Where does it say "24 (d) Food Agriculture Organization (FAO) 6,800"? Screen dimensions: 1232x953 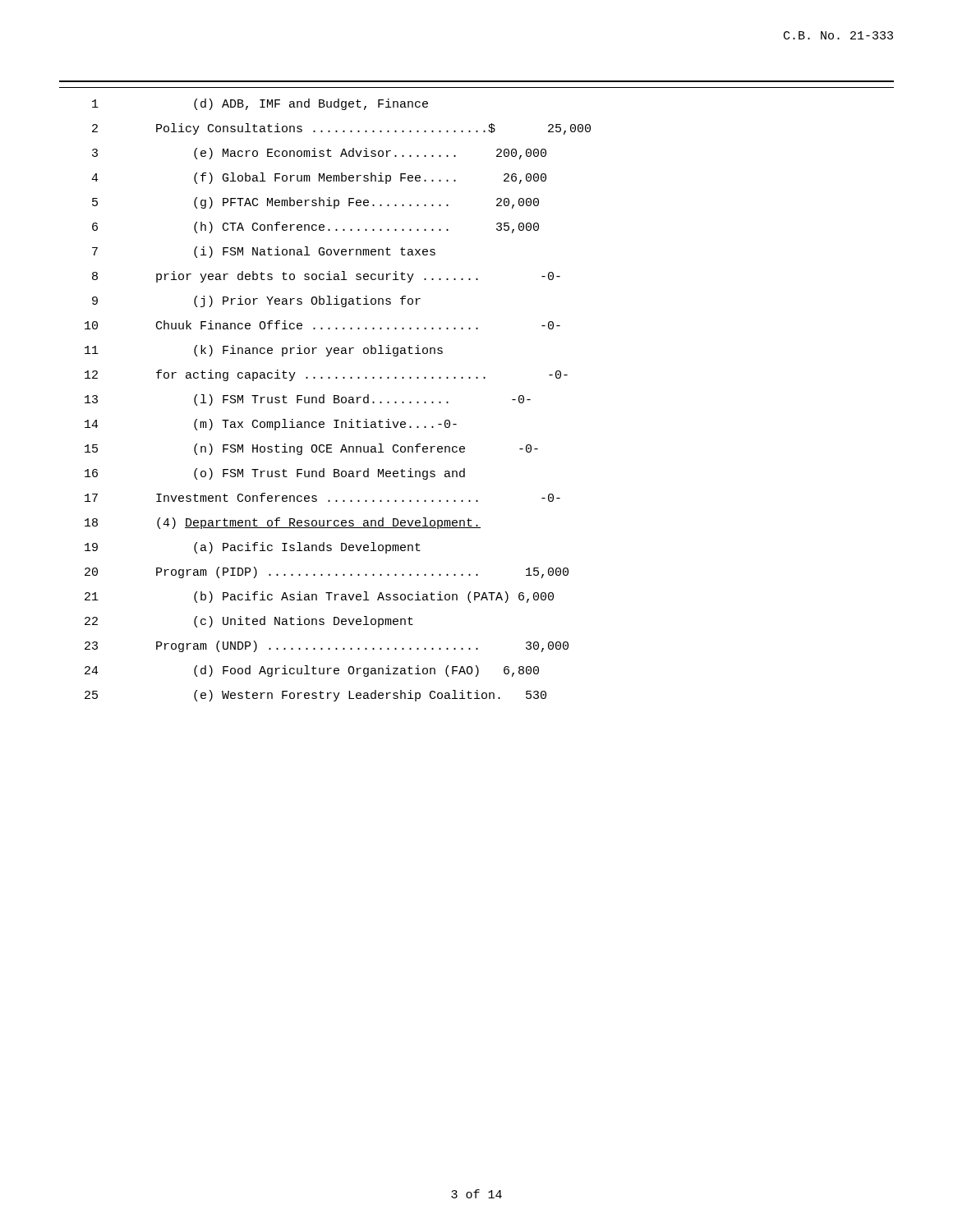click(x=476, y=671)
